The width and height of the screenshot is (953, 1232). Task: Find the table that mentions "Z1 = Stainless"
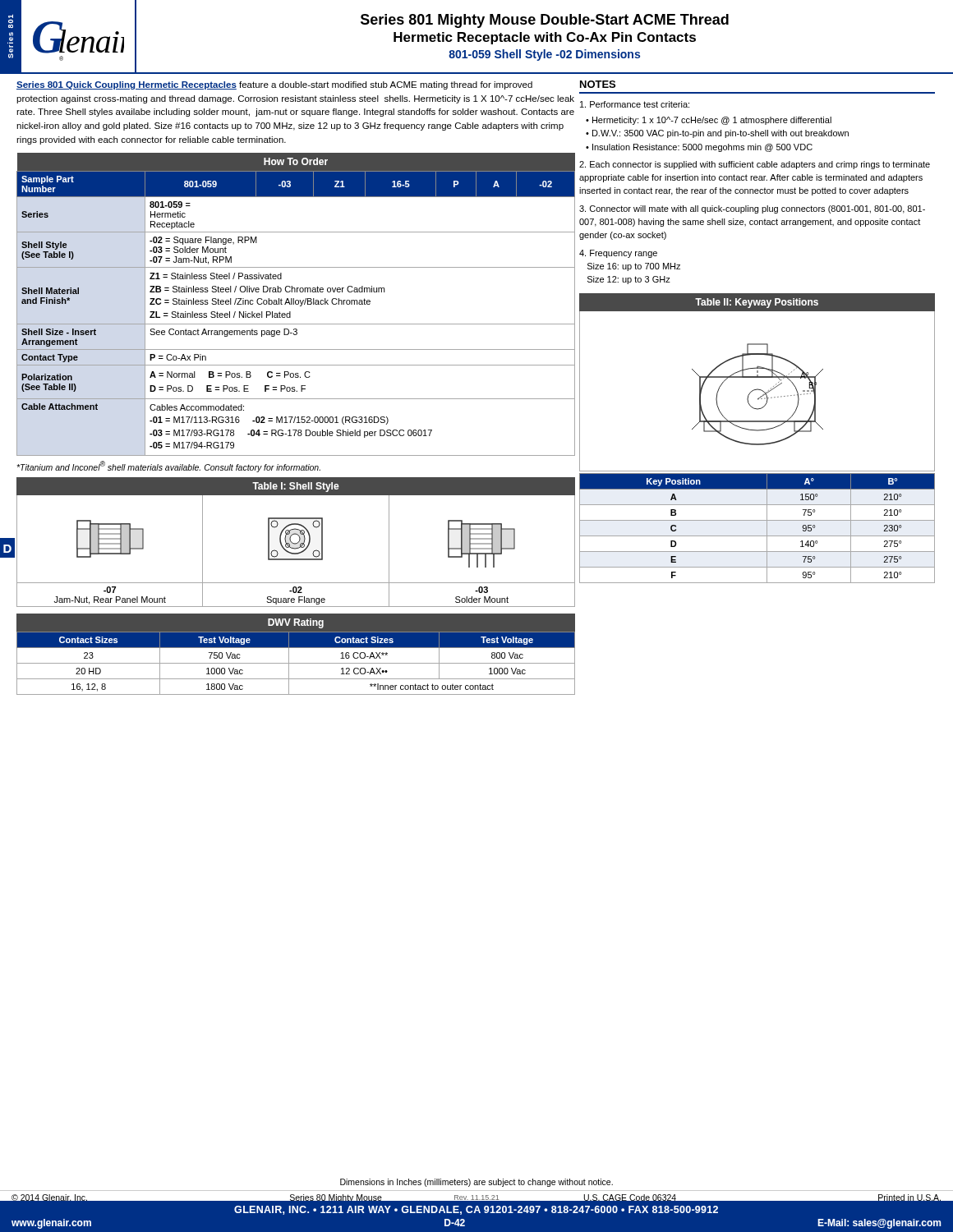(296, 304)
